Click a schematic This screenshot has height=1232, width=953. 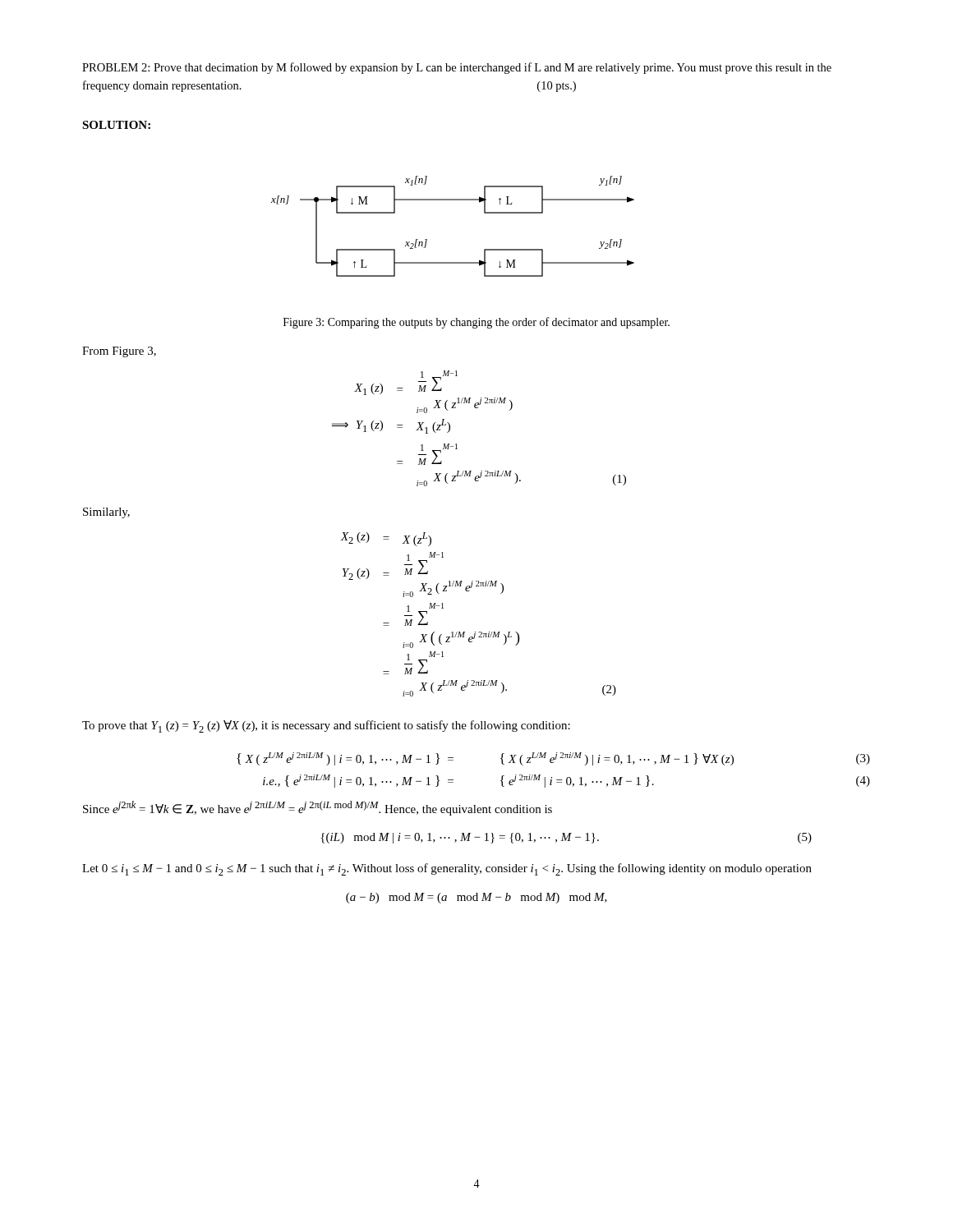pos(476,230)
